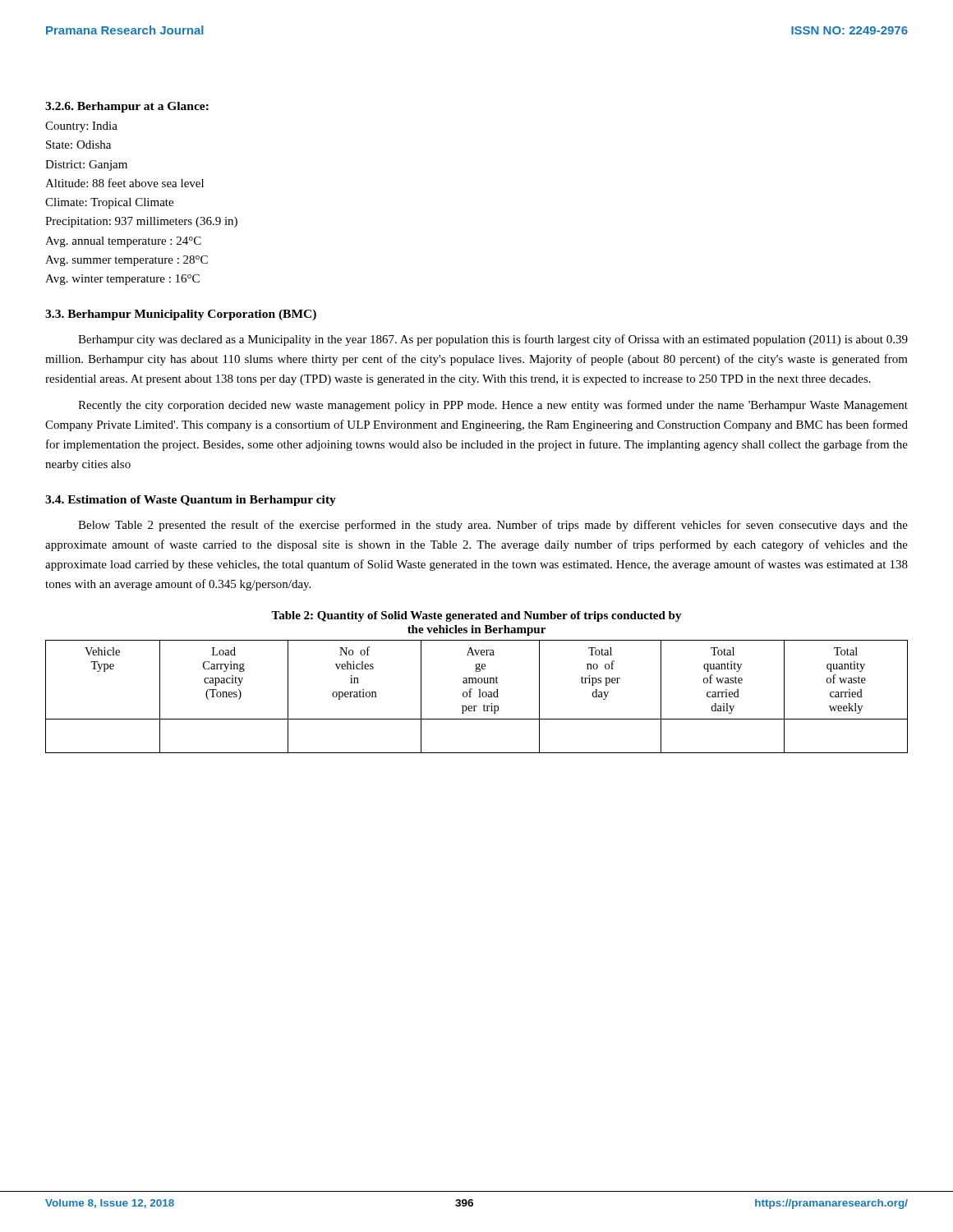Click on the text block that reads "Country: India State: Odisha District:"

(142, 202)
